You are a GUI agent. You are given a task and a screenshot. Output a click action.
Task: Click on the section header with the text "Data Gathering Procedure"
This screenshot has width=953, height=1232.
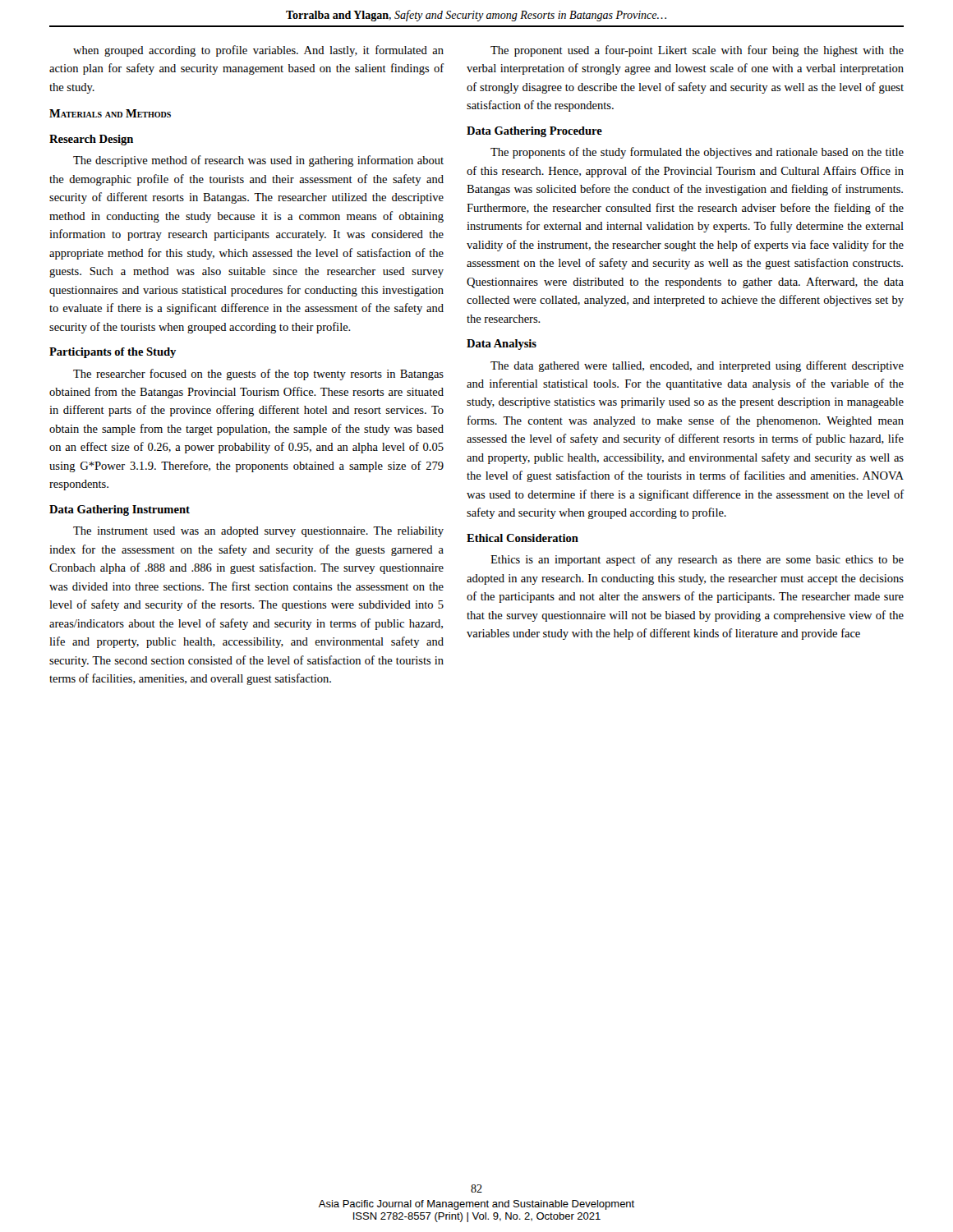click(x=534, y=132)
